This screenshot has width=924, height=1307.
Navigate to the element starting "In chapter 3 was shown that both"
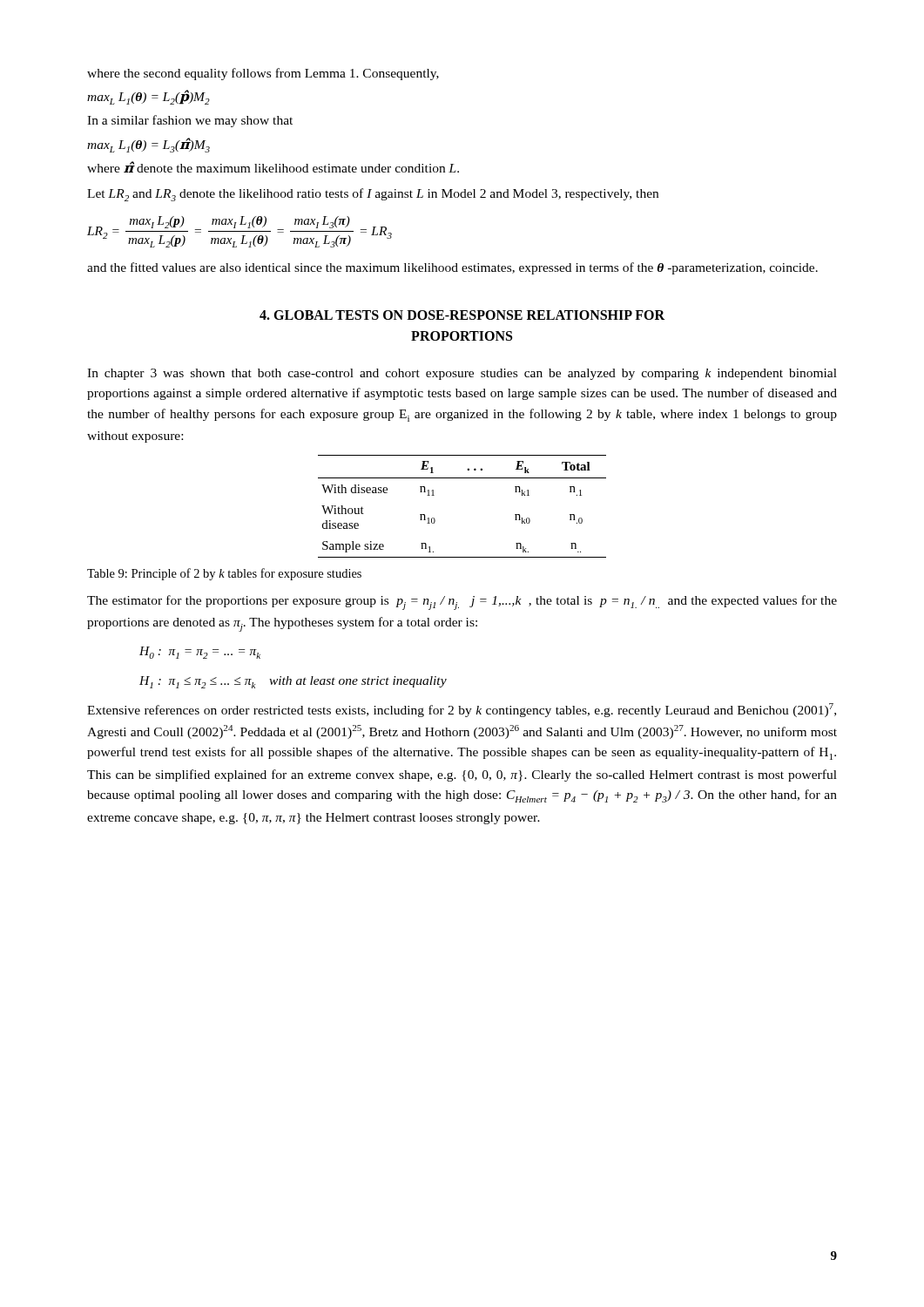tap(462, 404)
